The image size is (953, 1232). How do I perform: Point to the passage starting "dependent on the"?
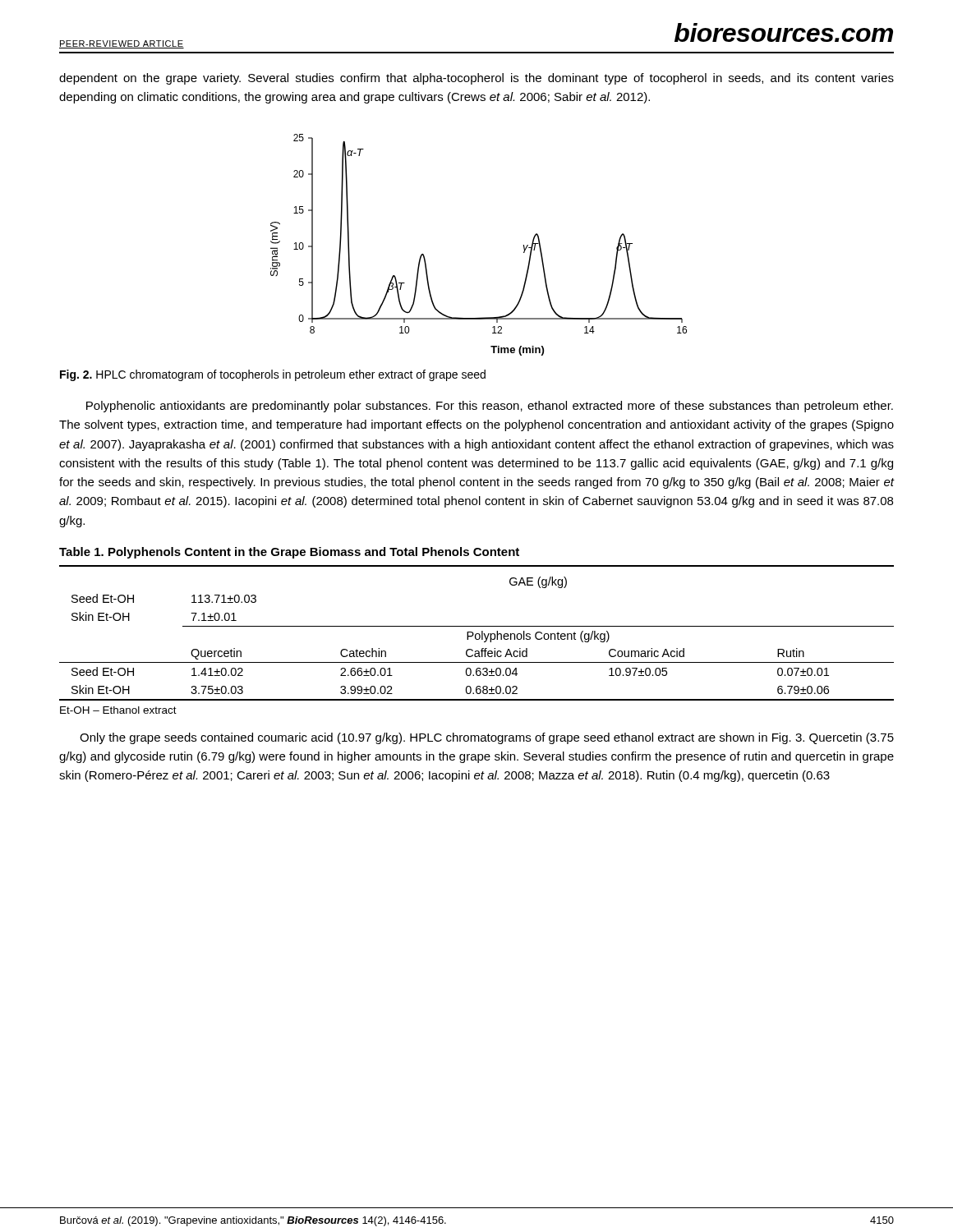[476, 87]
